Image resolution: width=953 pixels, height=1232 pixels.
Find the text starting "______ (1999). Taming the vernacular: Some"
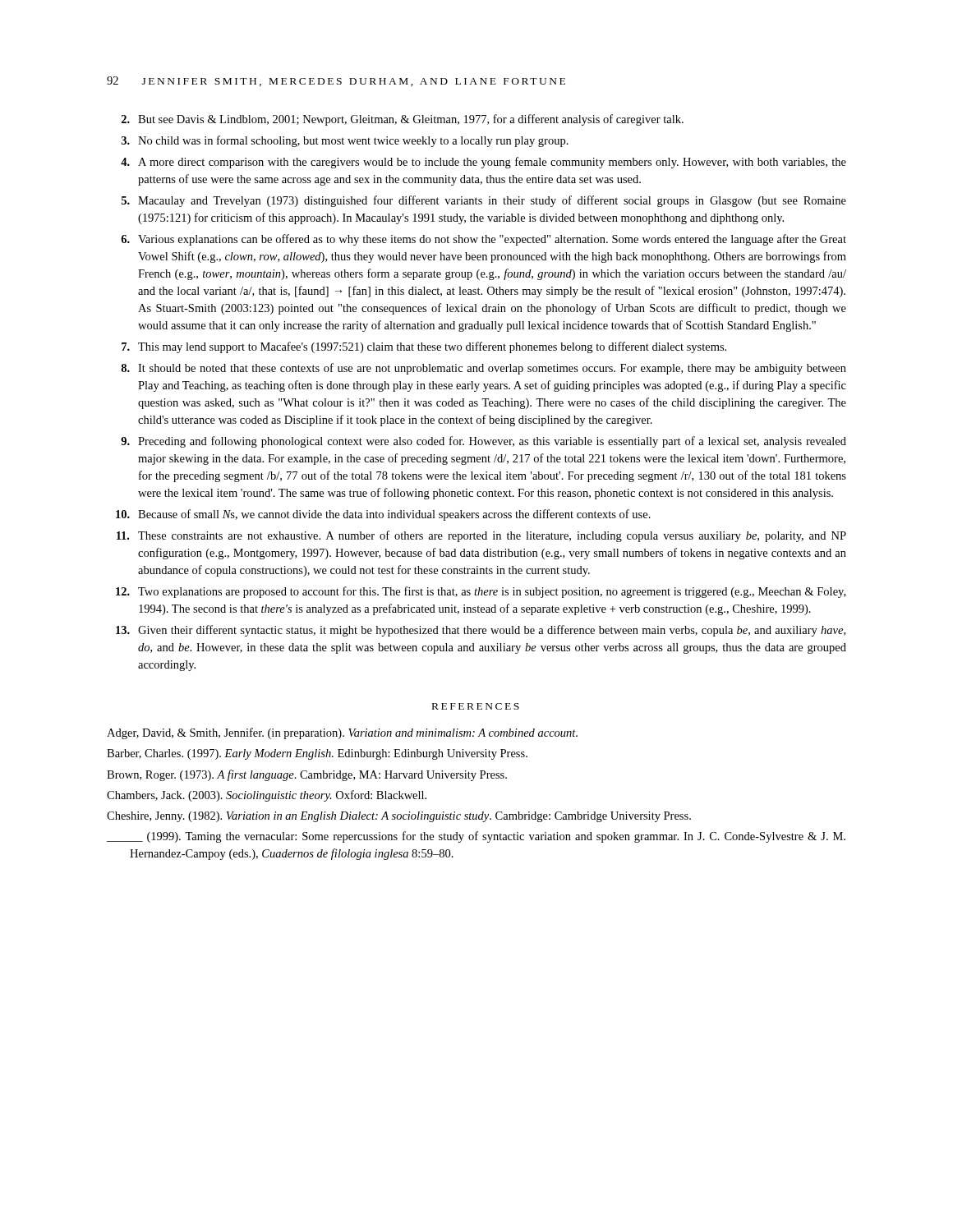point(488,844)
